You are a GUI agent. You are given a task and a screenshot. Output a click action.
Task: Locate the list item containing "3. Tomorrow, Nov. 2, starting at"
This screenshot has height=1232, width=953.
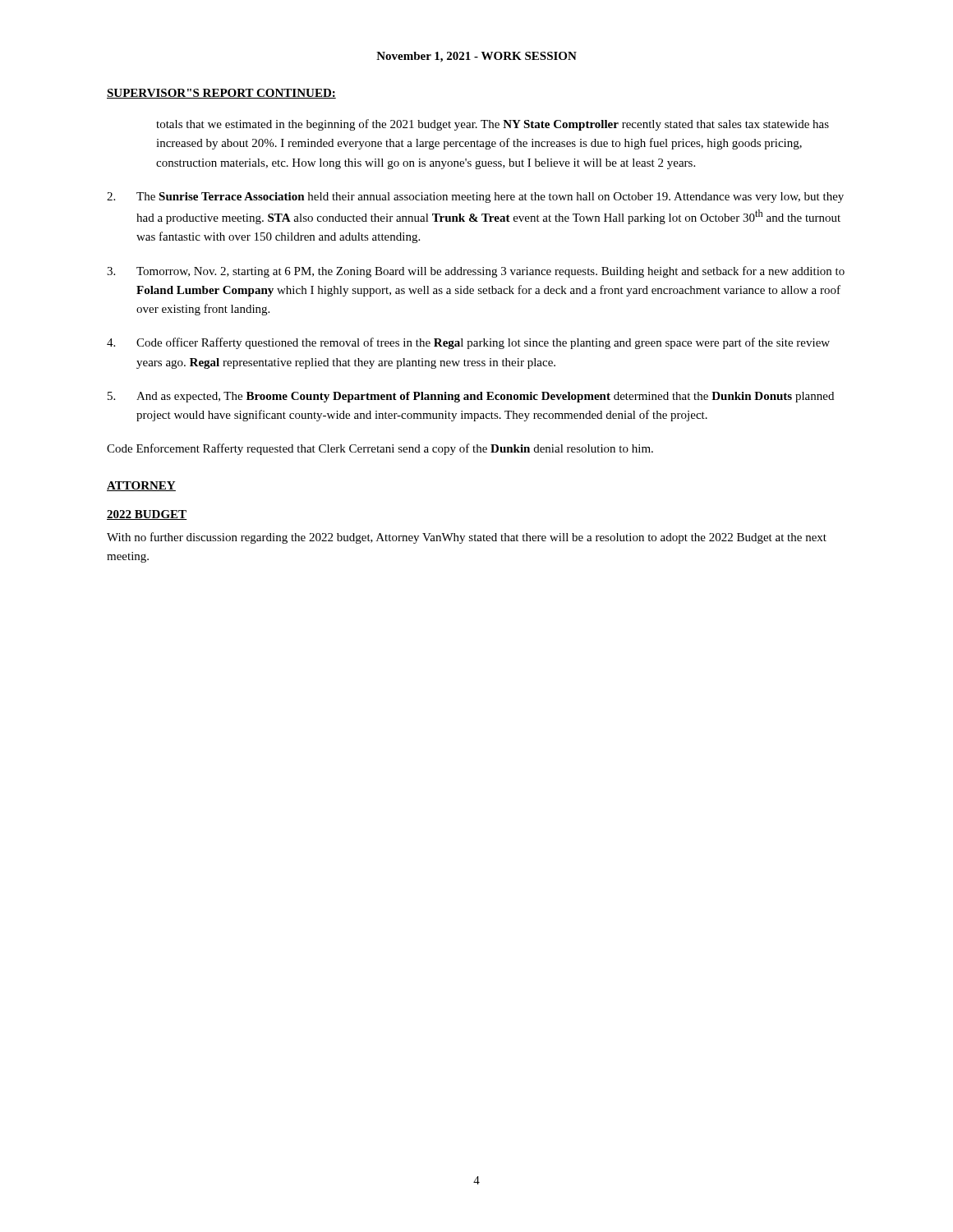pyautogui.click(x=476, y=290)
